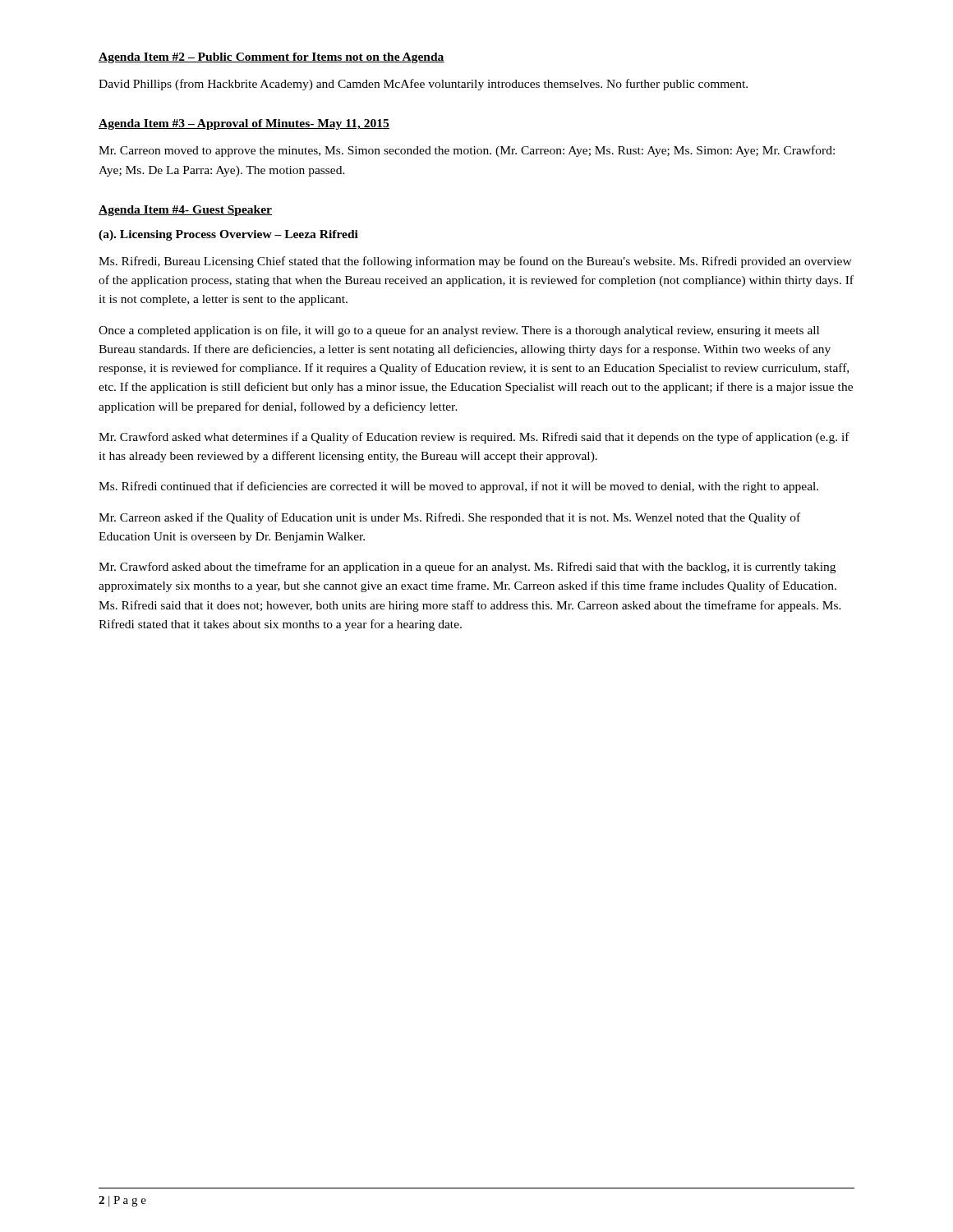
Task: Navigate to the passage starting "Once a completed"
Action: pyautogui.click(x=476, y=368)
